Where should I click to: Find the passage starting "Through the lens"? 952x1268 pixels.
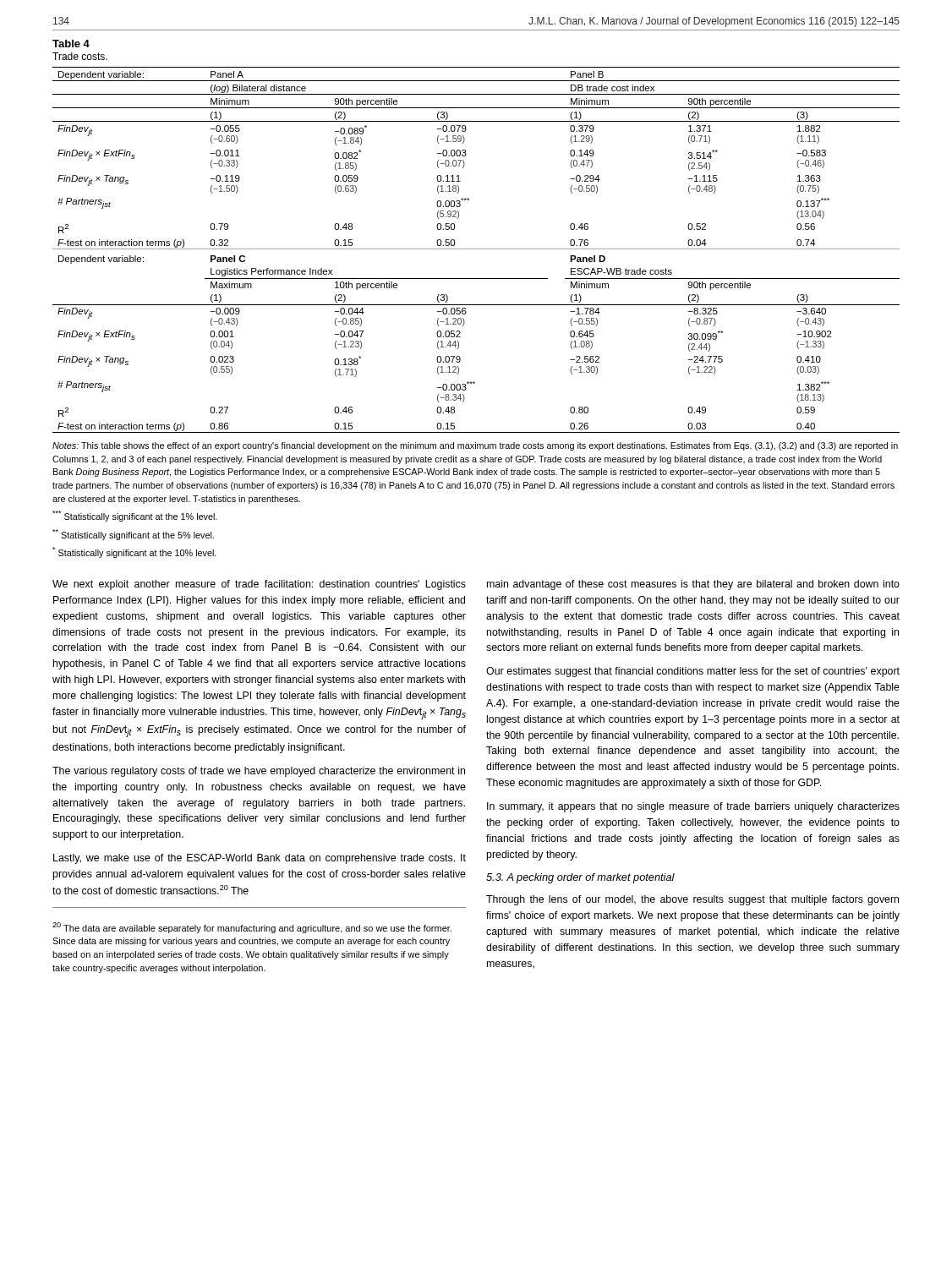click(693, 932)
